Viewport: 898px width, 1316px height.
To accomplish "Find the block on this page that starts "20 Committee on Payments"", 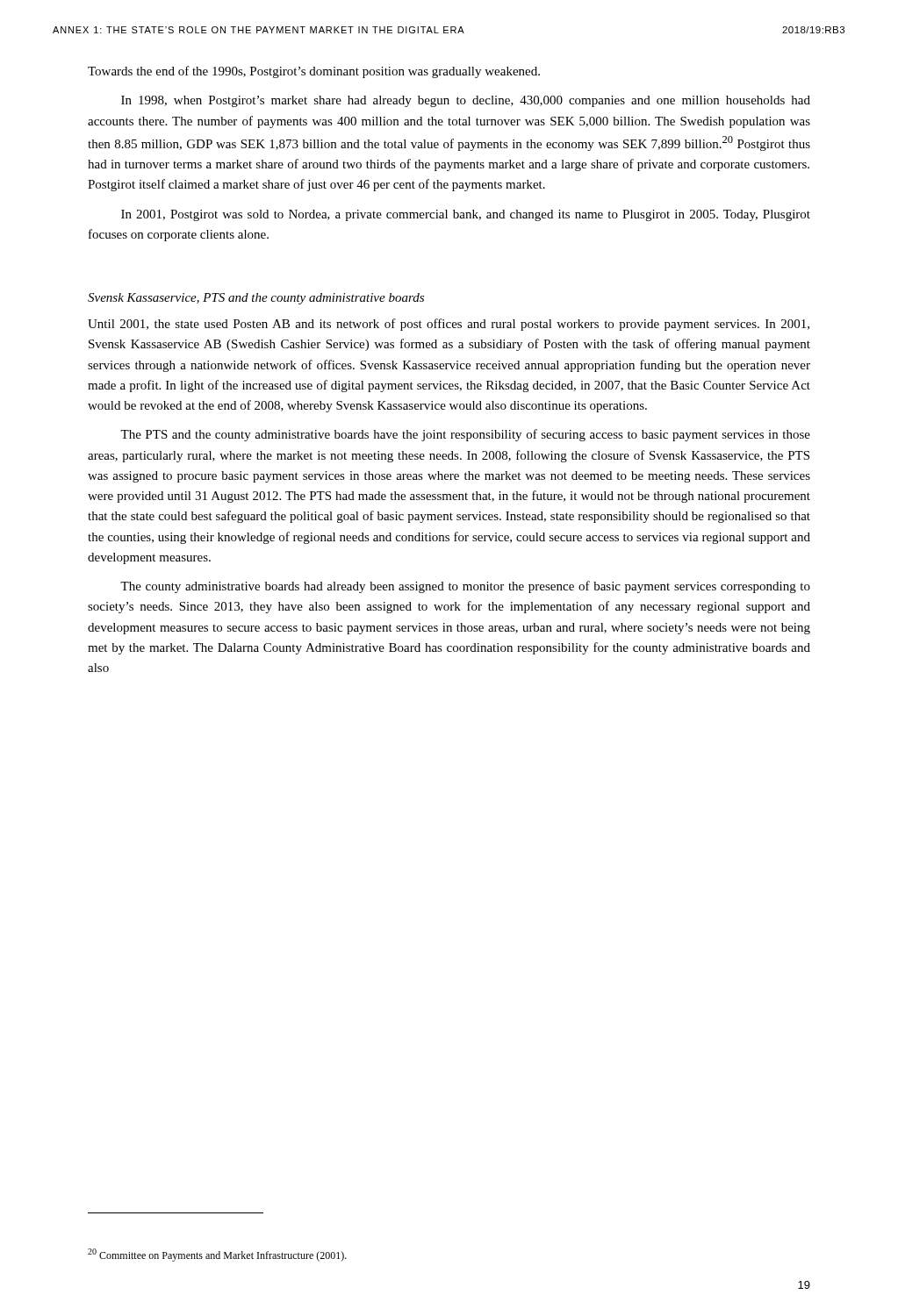I will pyautogui.click(x=217, y=1254).
